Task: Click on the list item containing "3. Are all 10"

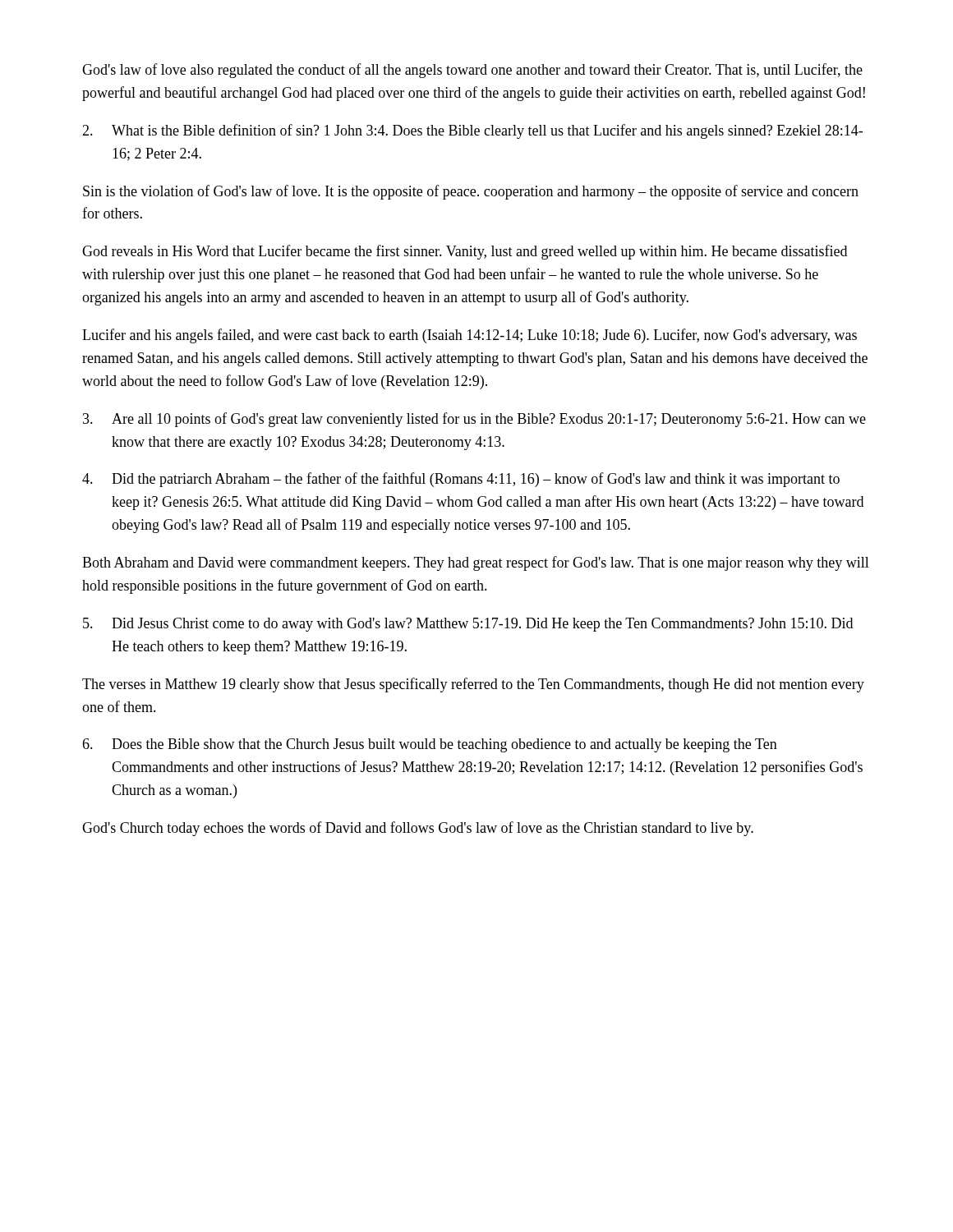Action: click(476, 431)
